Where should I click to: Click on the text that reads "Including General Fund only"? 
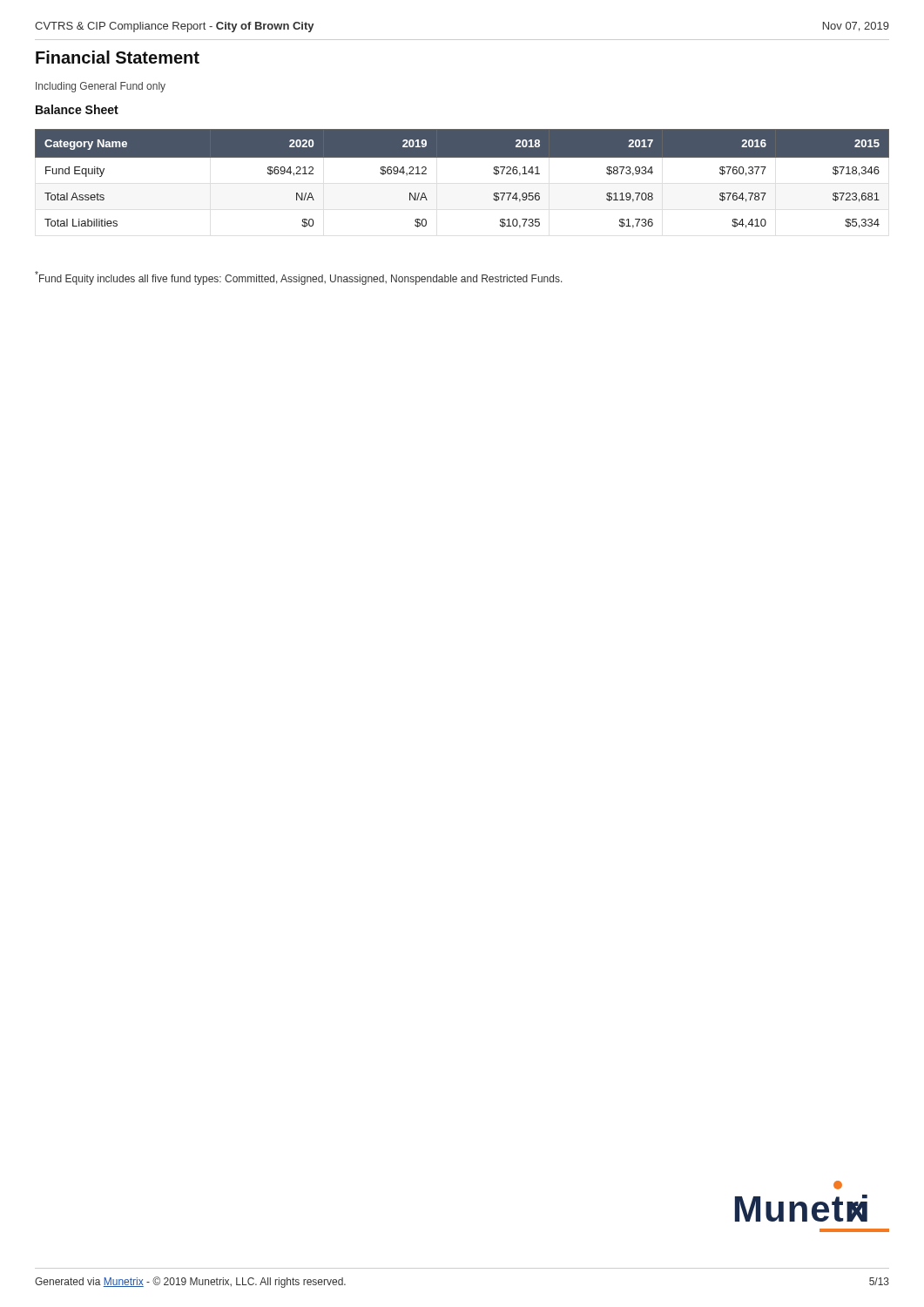tap(100, 86)
